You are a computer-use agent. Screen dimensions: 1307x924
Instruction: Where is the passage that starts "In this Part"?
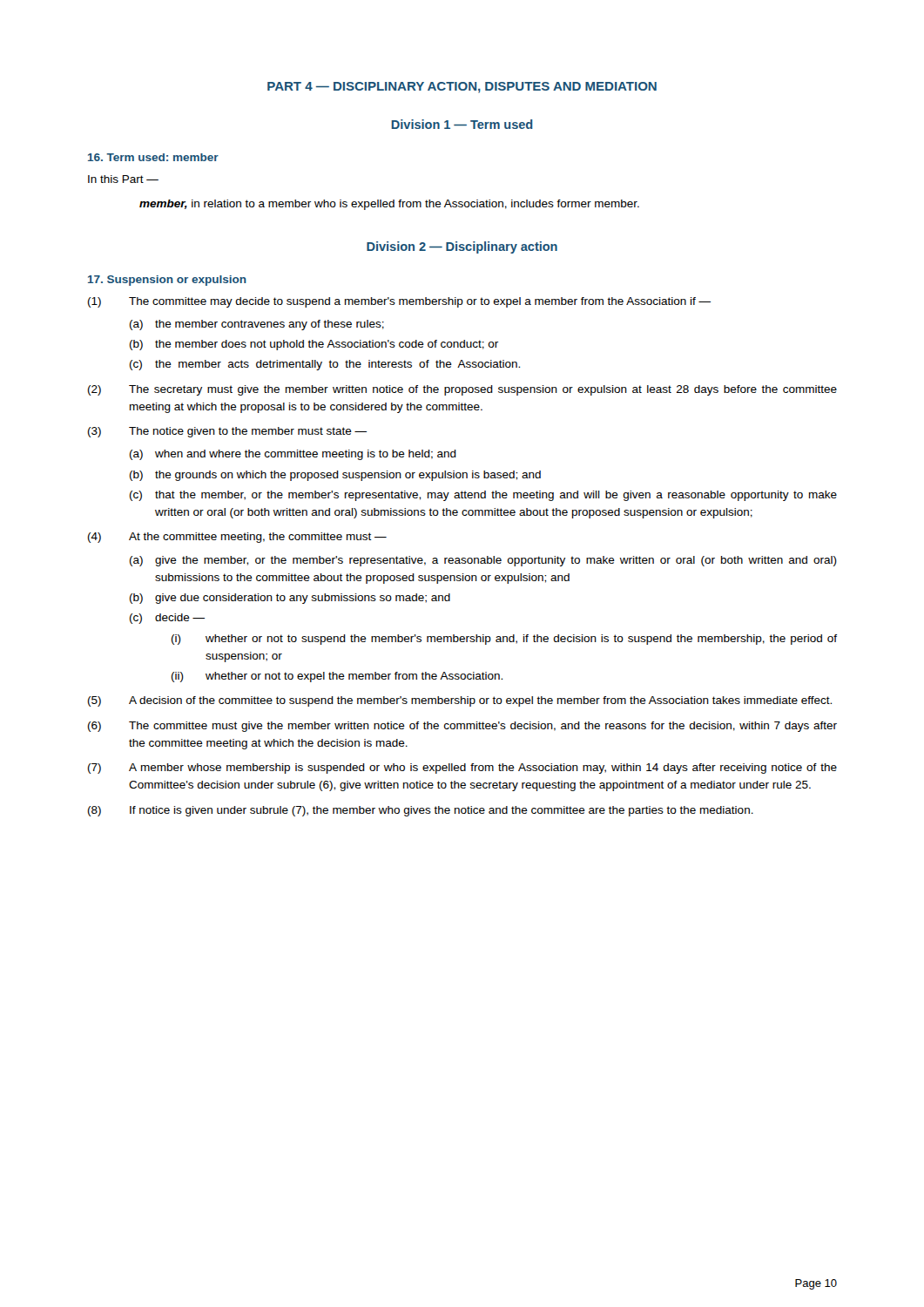click(123, 179)
